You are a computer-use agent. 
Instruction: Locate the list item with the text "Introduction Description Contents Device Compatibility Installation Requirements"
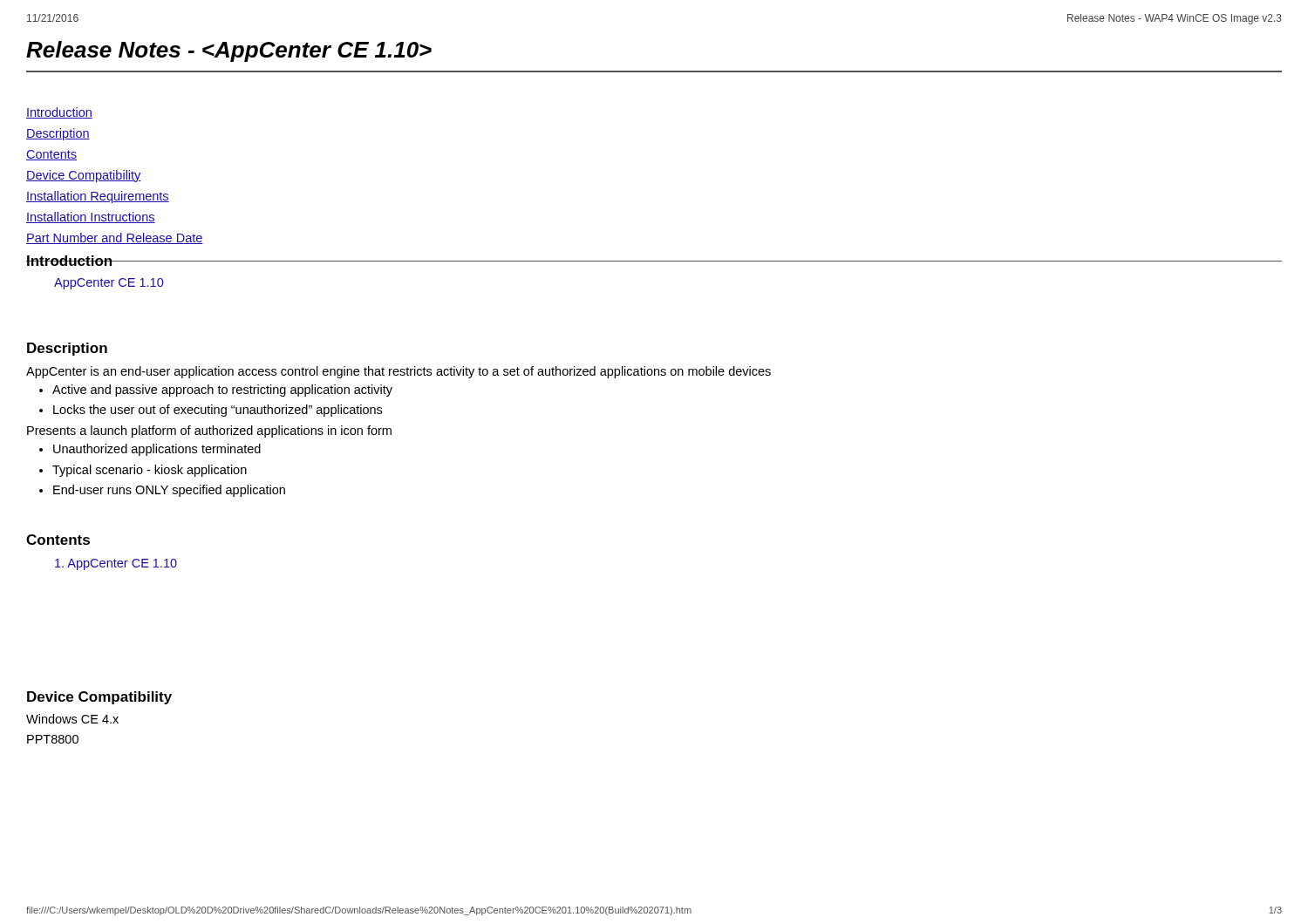click(x=59, y=113)
